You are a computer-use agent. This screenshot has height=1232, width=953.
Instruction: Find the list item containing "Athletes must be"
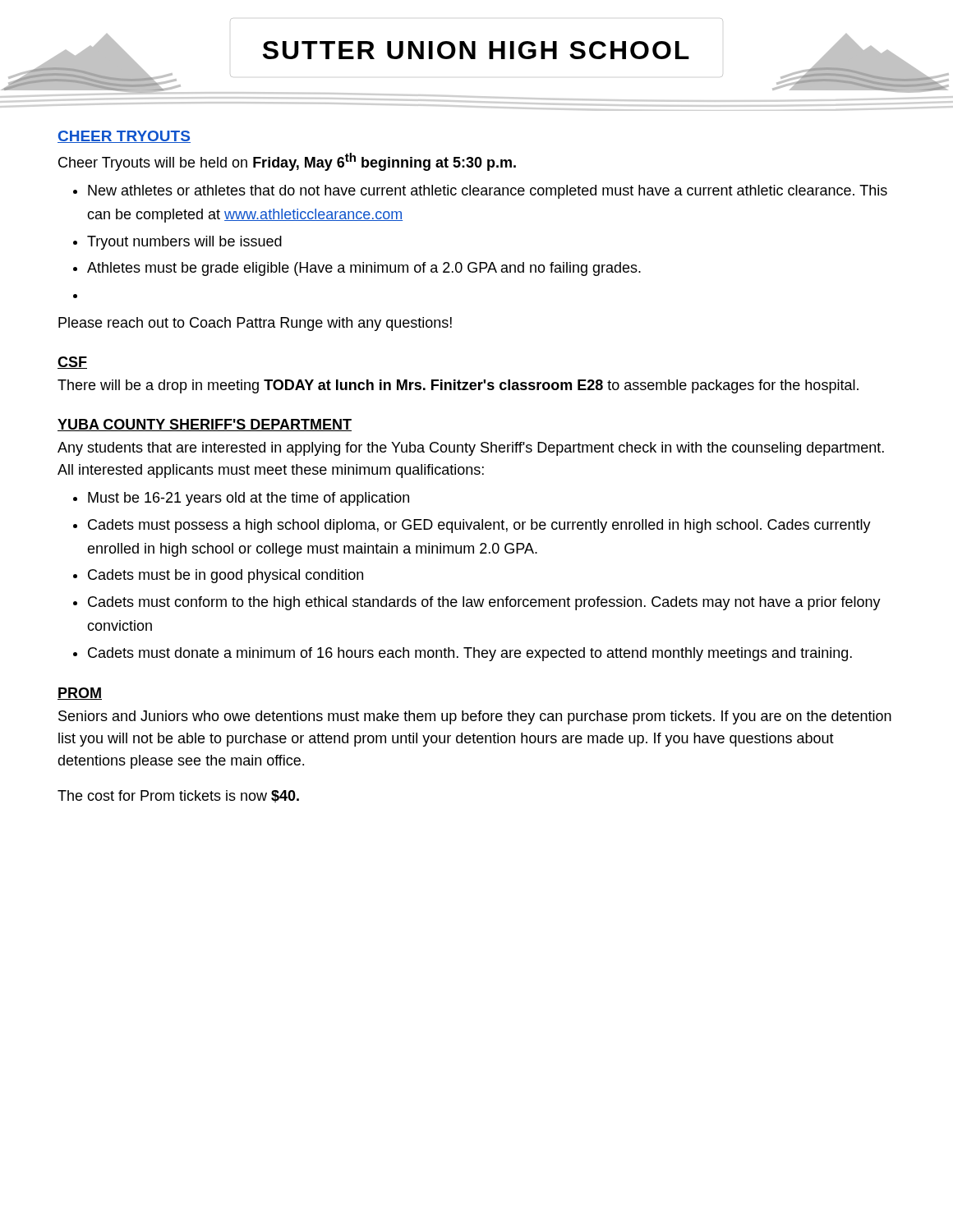click(364, 268)
